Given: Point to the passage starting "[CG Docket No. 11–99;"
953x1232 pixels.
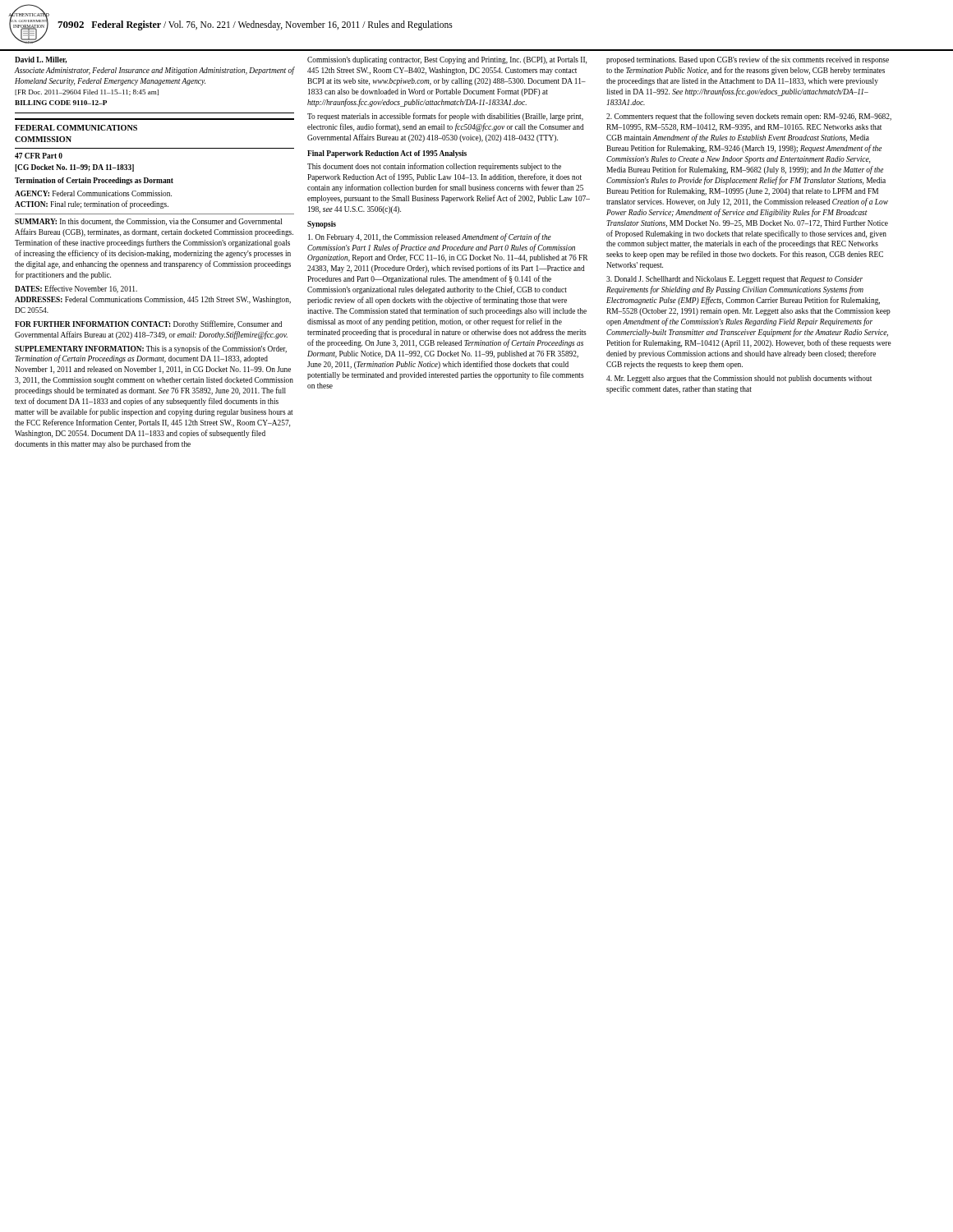Looking at the screenshot, I should [x=74, y=167].
